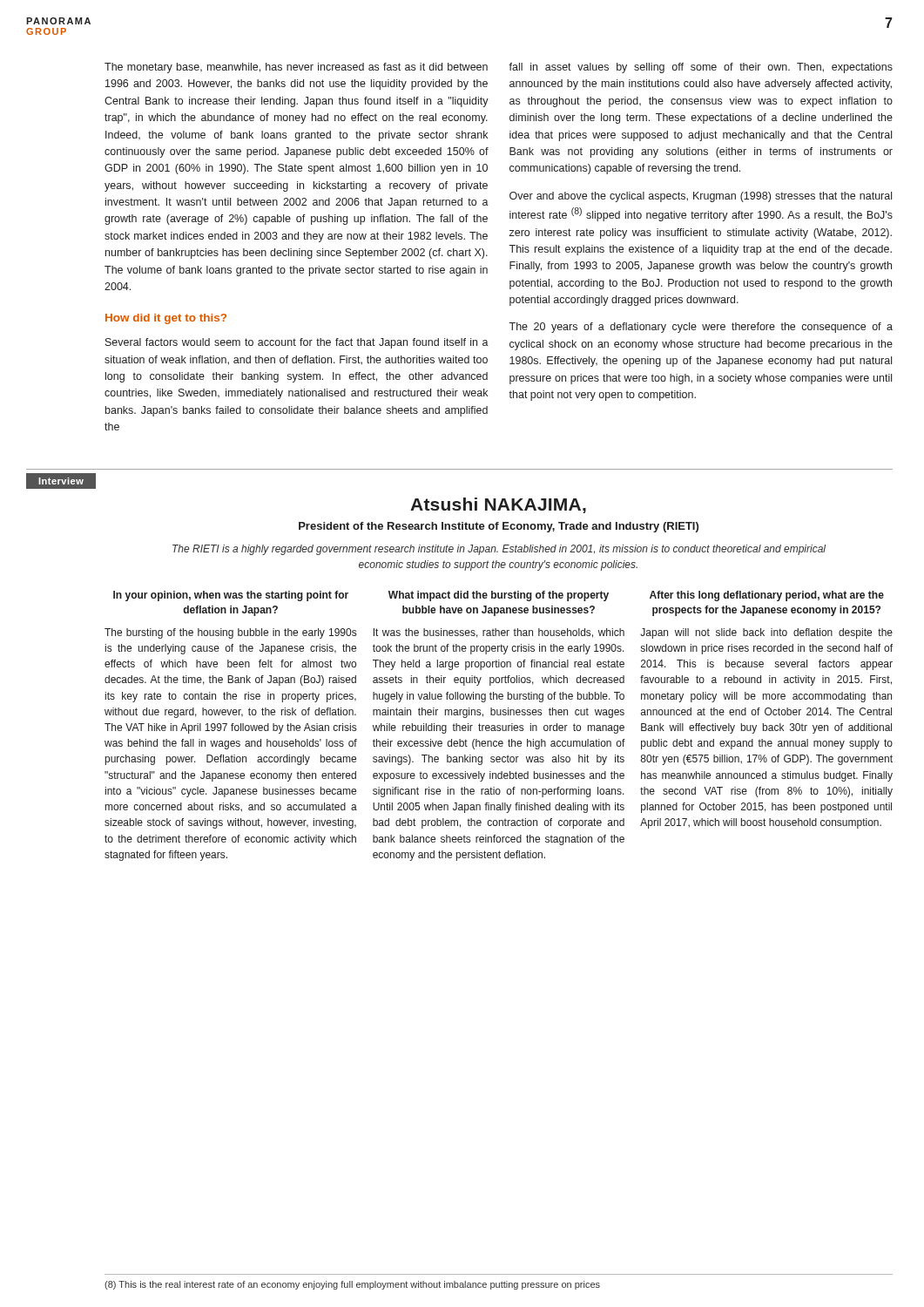Click a footnote
Screen dimensions: 1307x924
[352, 1284]
